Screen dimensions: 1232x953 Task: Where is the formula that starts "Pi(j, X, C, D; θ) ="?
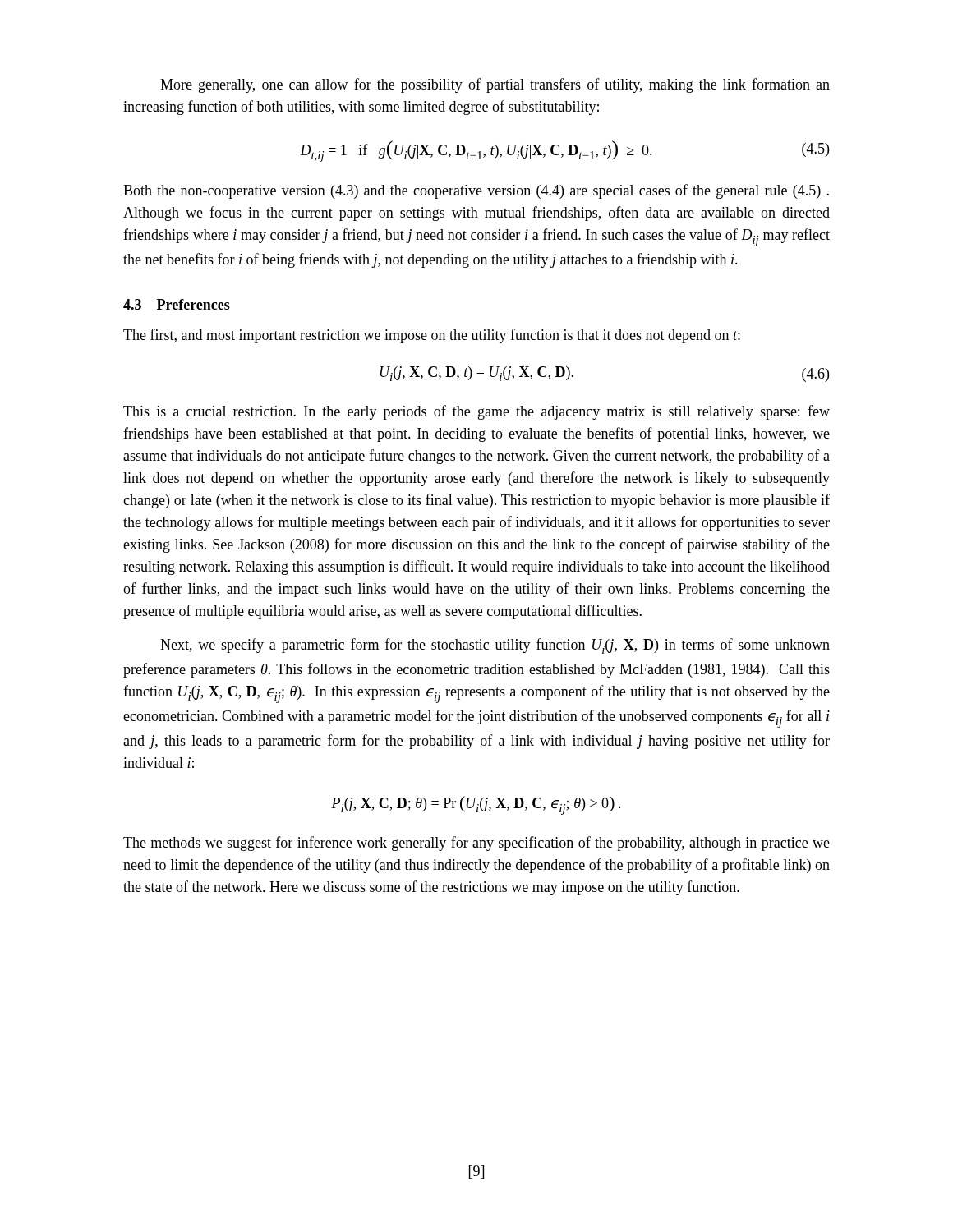(476, 804)
